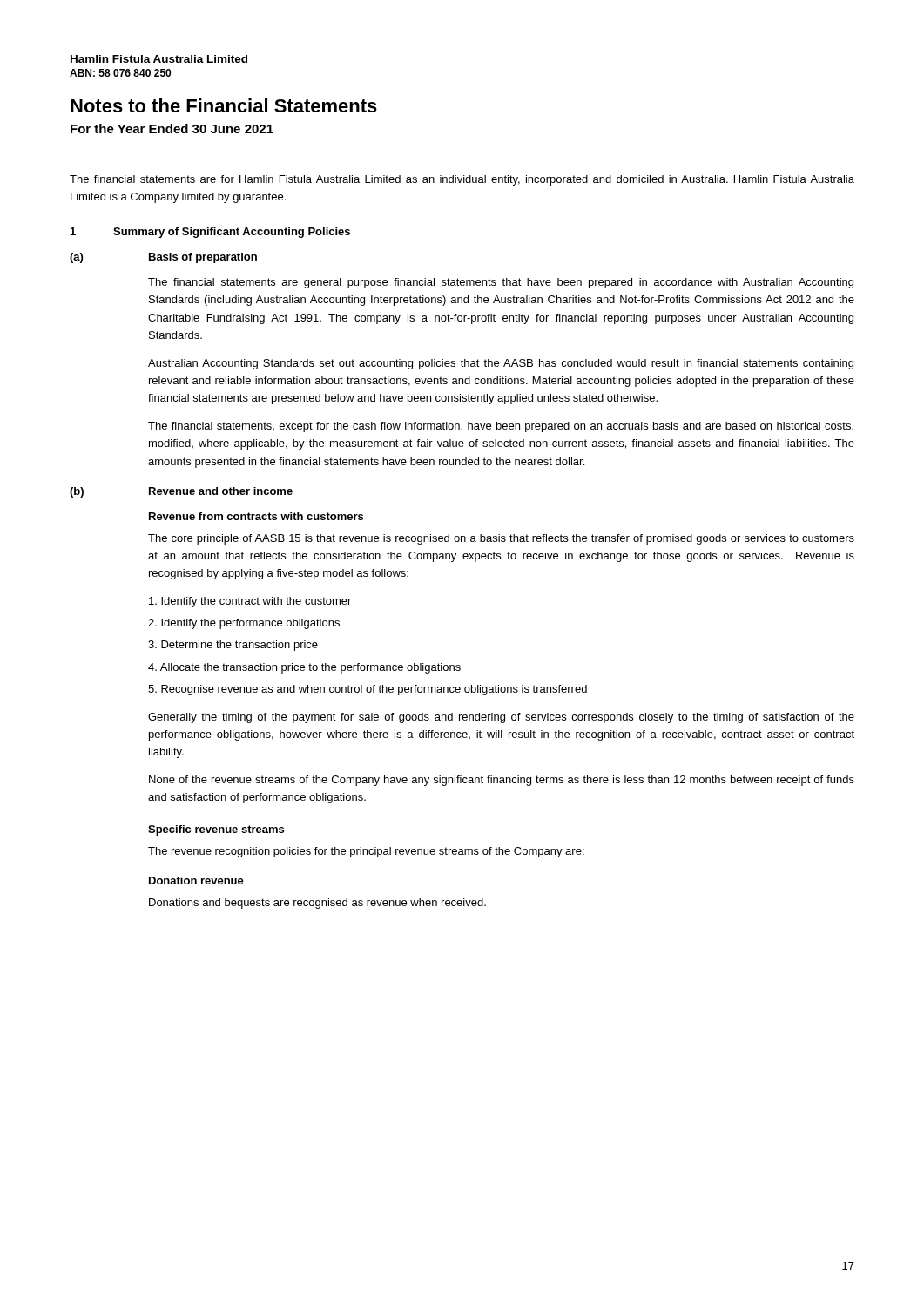Select the section header that says "For the Year Ended 30"
924x1307 pixels.
172,129
